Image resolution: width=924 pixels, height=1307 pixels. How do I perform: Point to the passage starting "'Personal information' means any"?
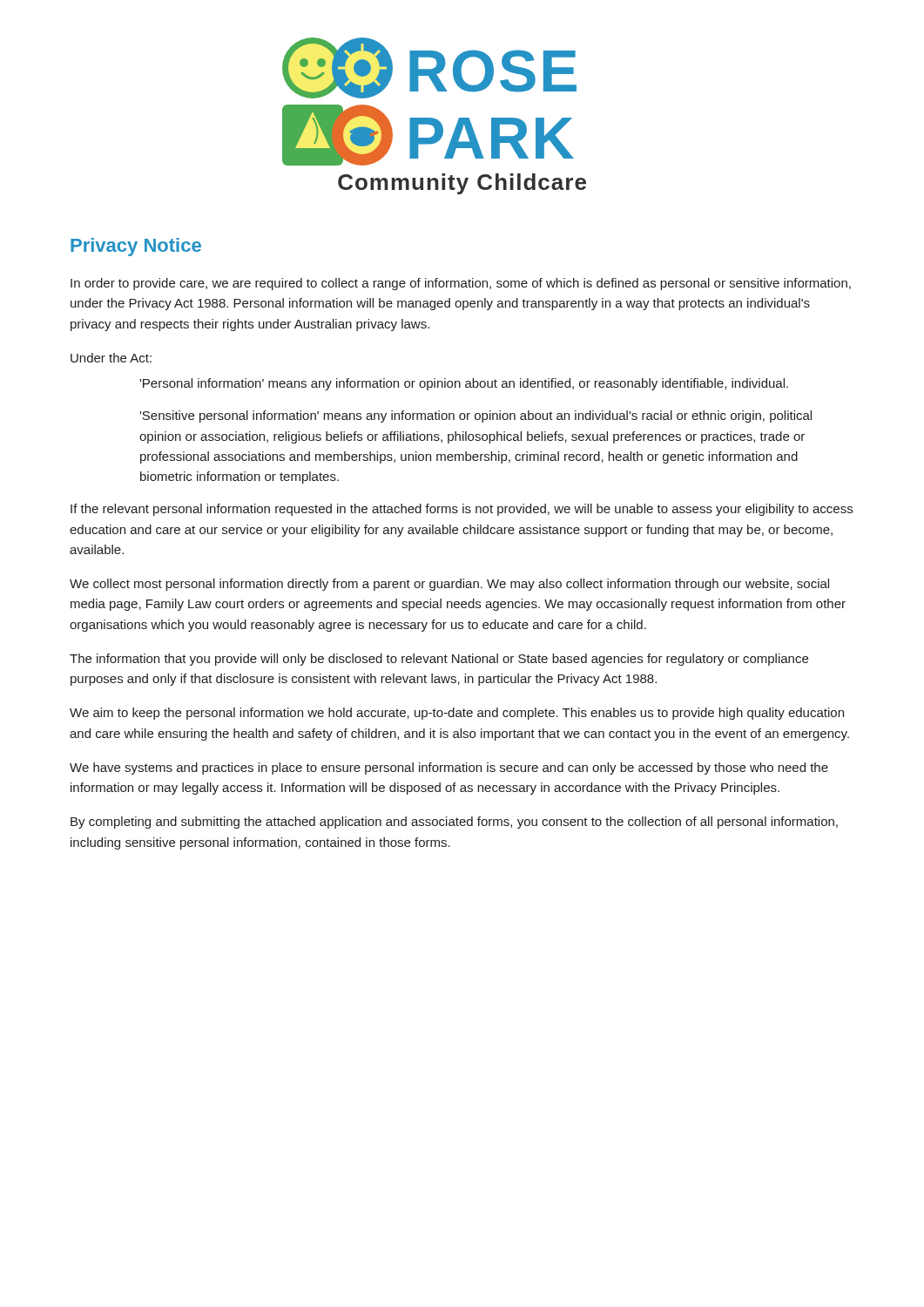click(464, 383)
